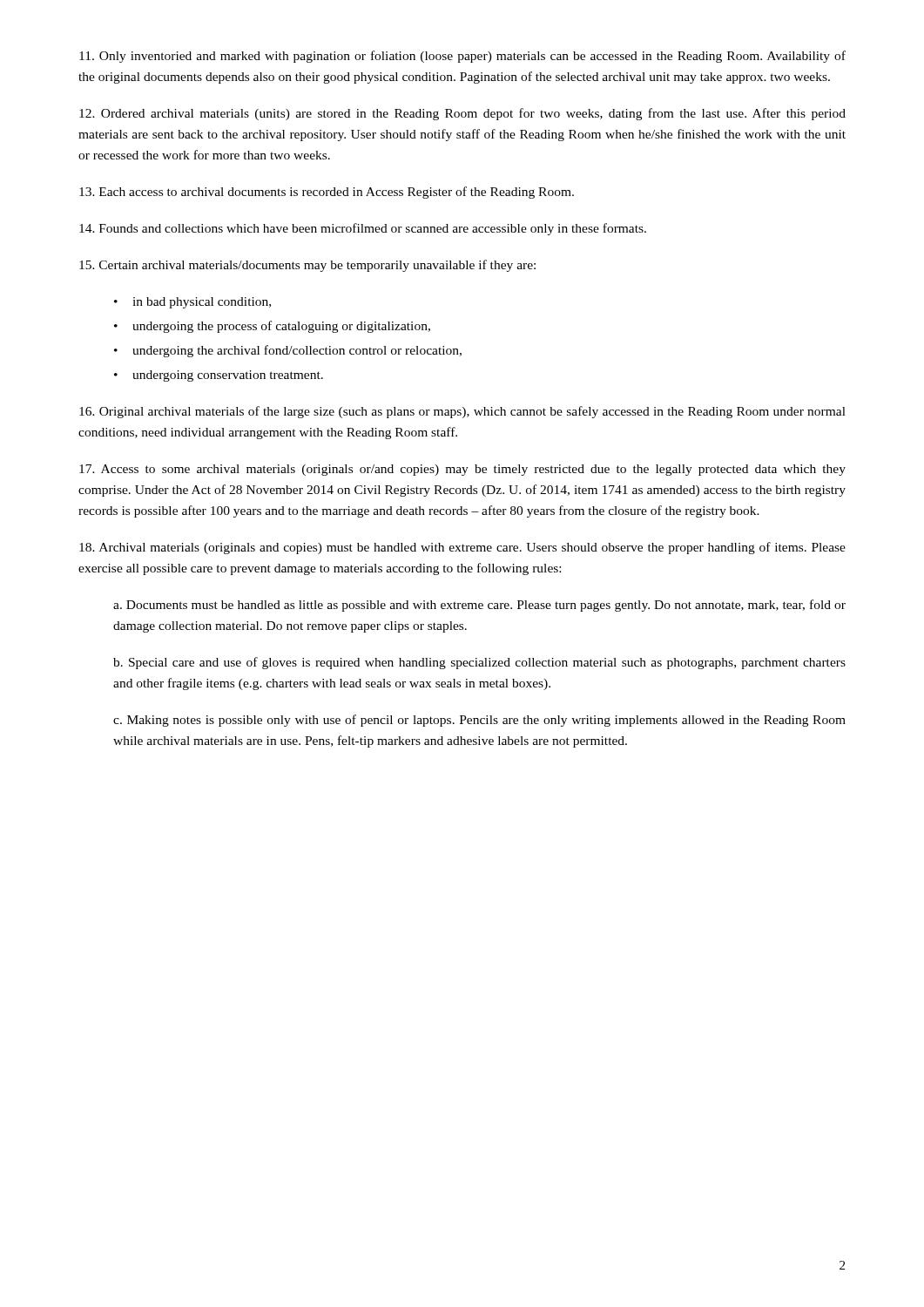Select the block starting "undergoing the archival fond/collection control or relocation,"
The height and width of the screenshot is (1307, 924).
point(297,350)
